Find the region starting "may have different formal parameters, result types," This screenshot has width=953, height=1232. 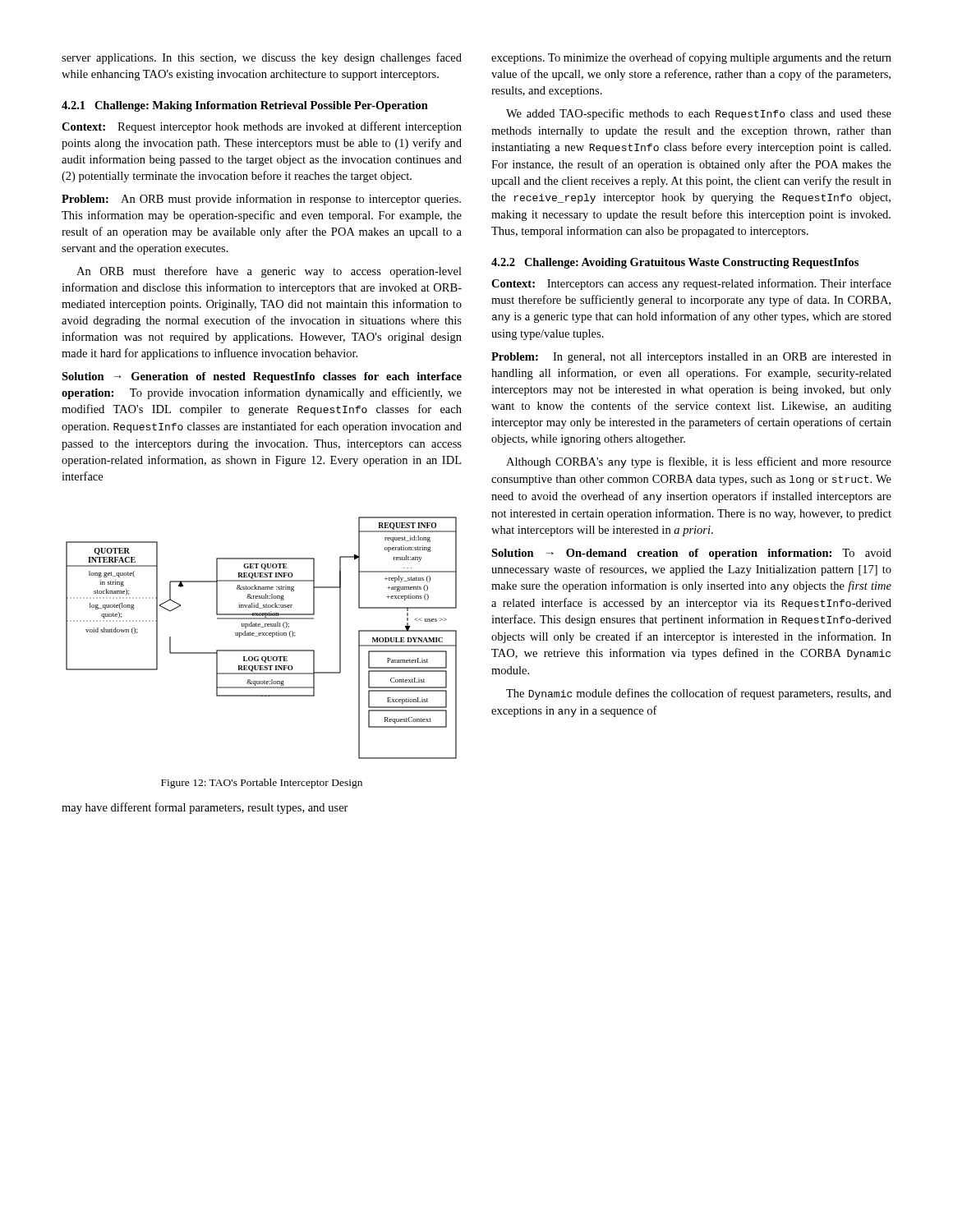262,807
